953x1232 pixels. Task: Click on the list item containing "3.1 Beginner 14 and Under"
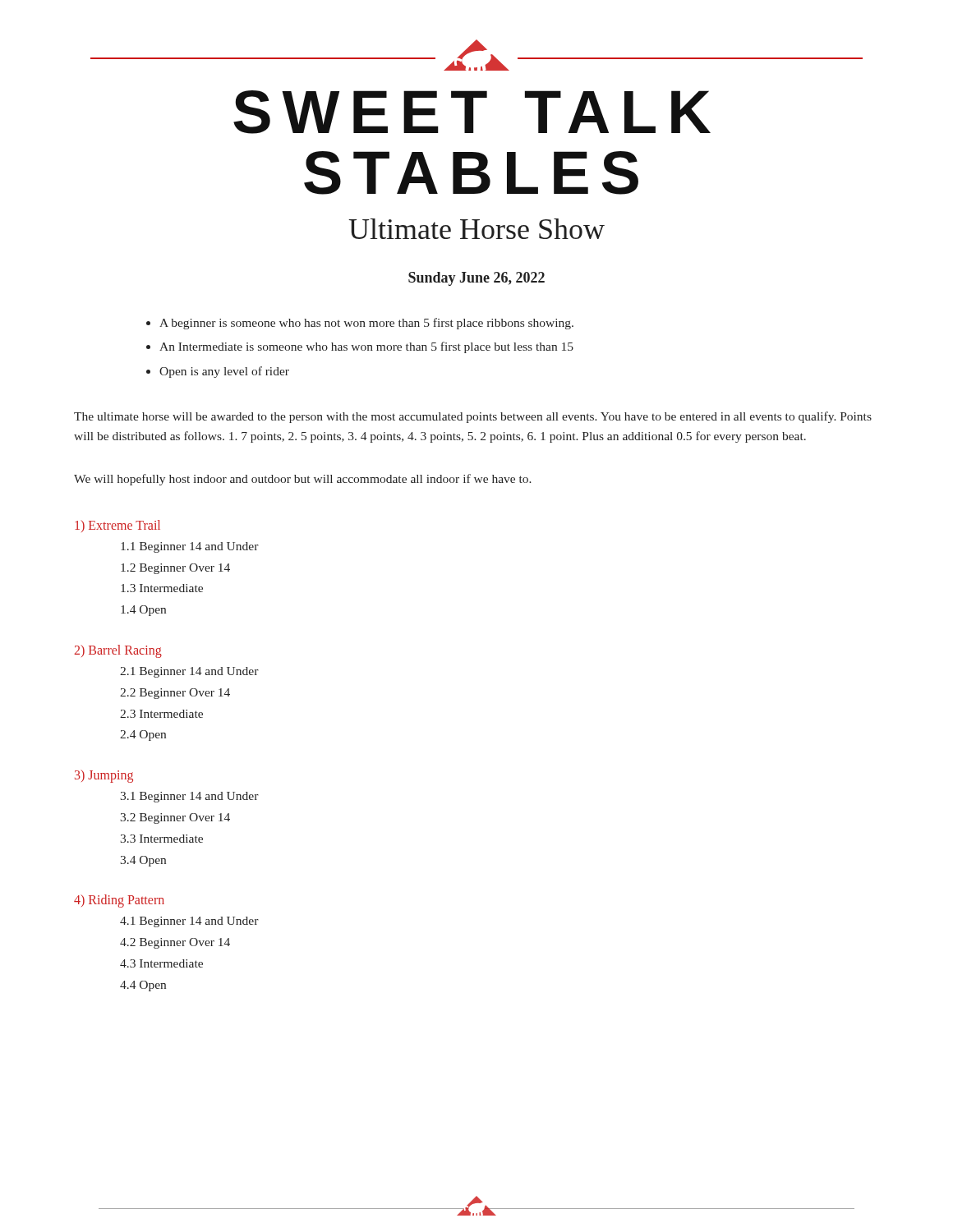click(189, 796)
